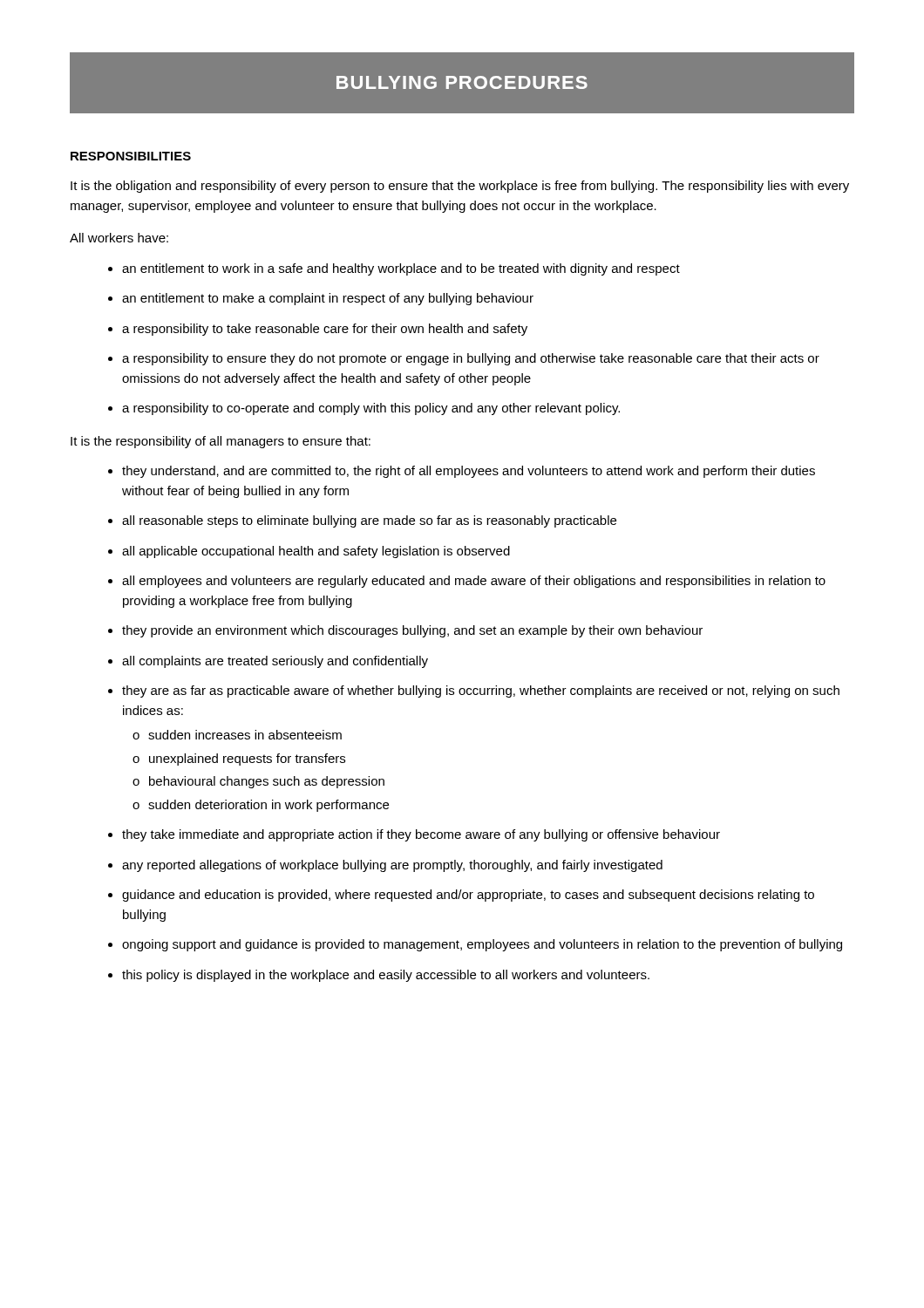Point to the block beginning "they take immediate and appropriate action if"
Image resolution: width=924 pixels, height=1308 pixels.
pyautogui.click(x=462, y=835)
